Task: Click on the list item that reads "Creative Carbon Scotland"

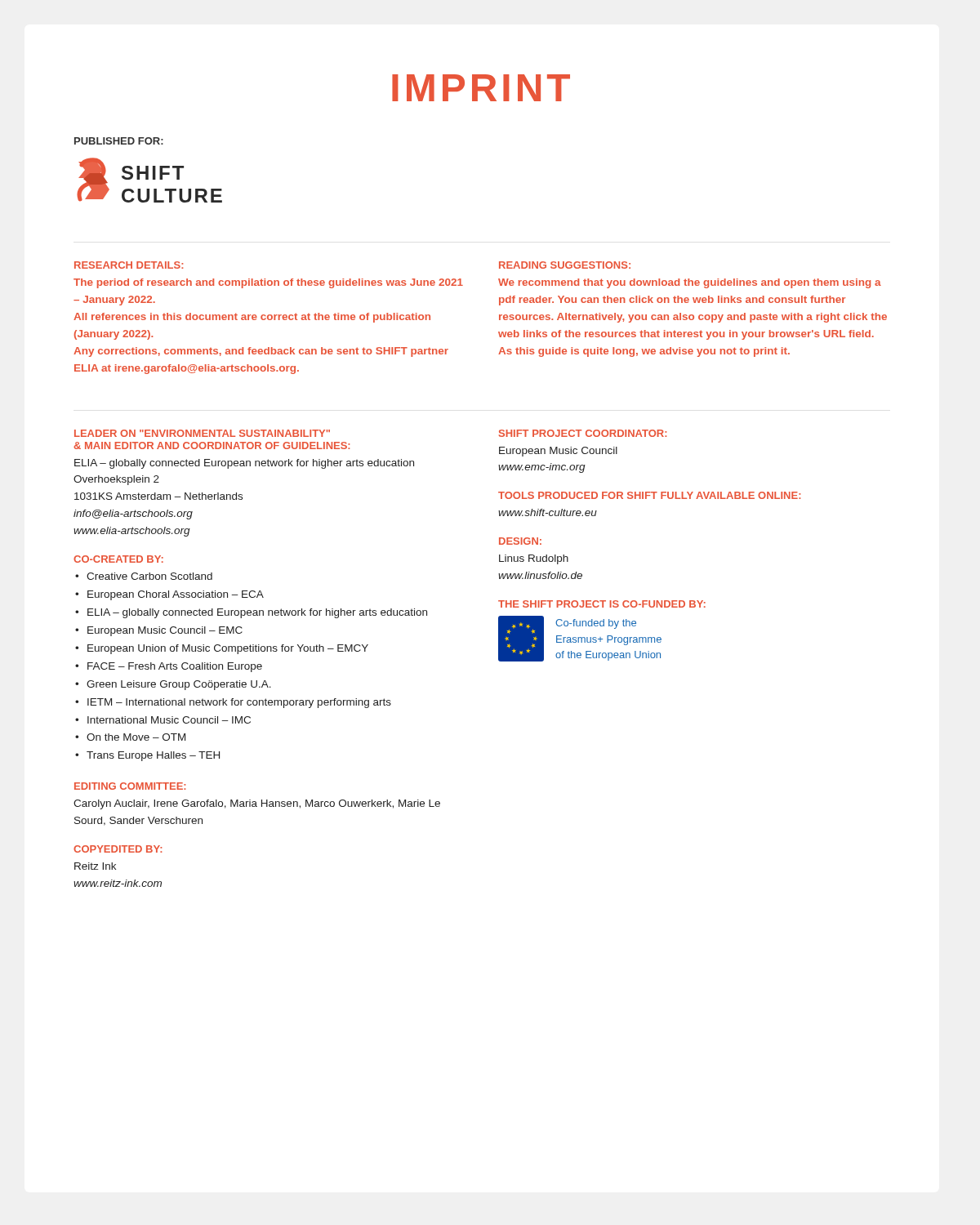Action: pyautogui.click(x=150, y=576)
